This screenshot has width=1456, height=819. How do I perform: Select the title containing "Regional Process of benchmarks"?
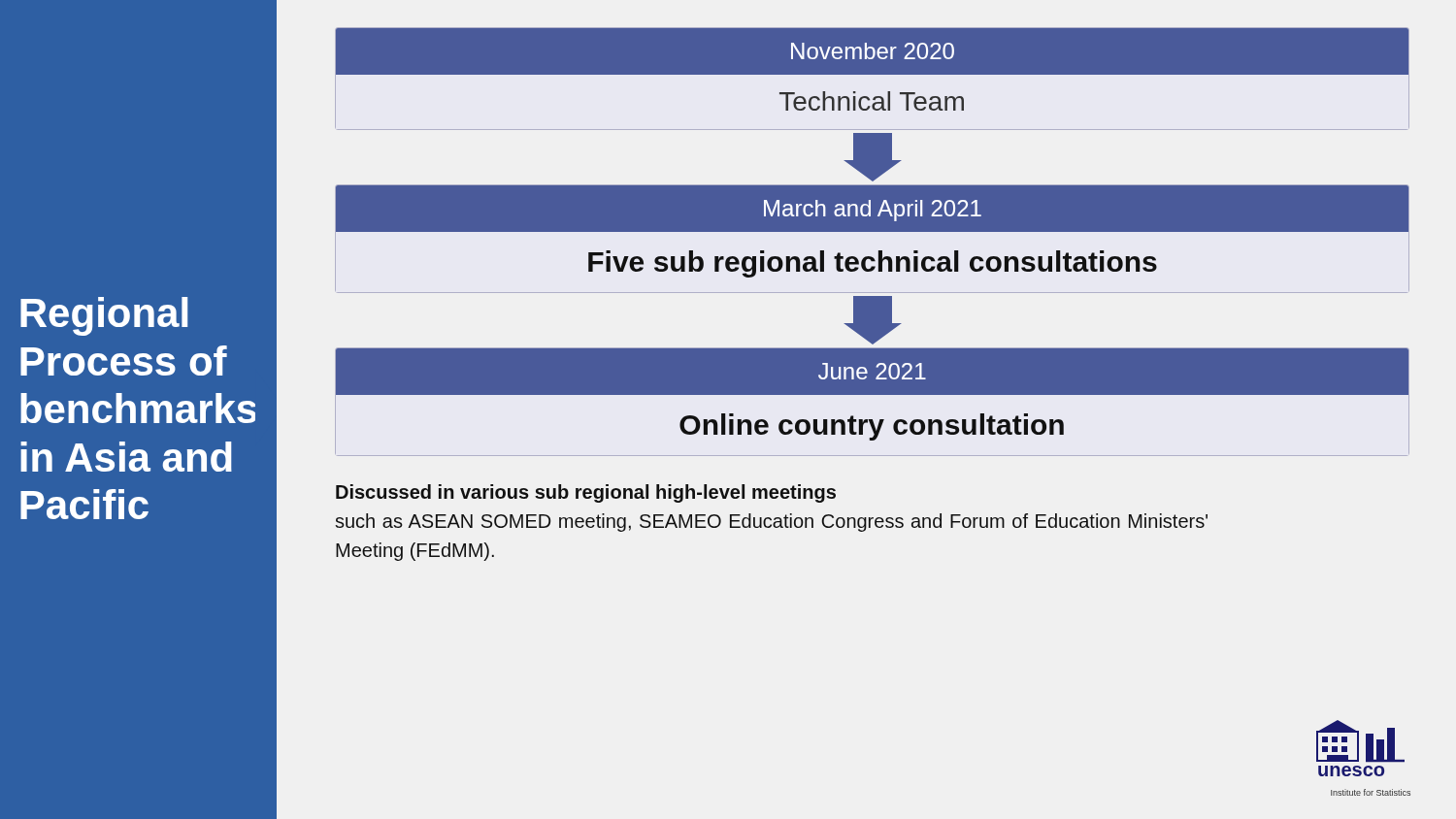click(138, 409)
